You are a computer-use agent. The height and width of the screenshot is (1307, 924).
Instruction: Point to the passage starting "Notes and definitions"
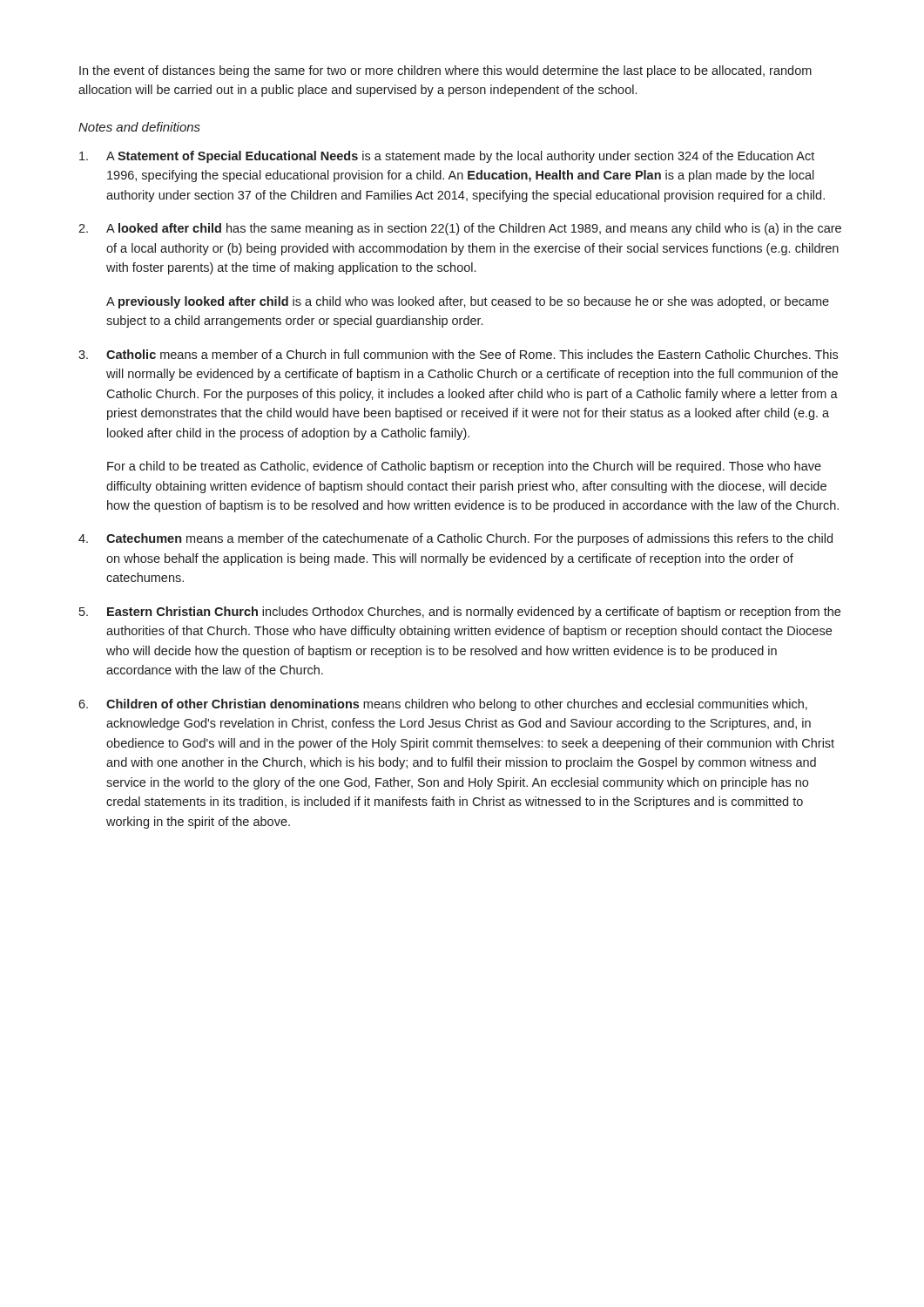pyautogui.click(x=139, y=127)
